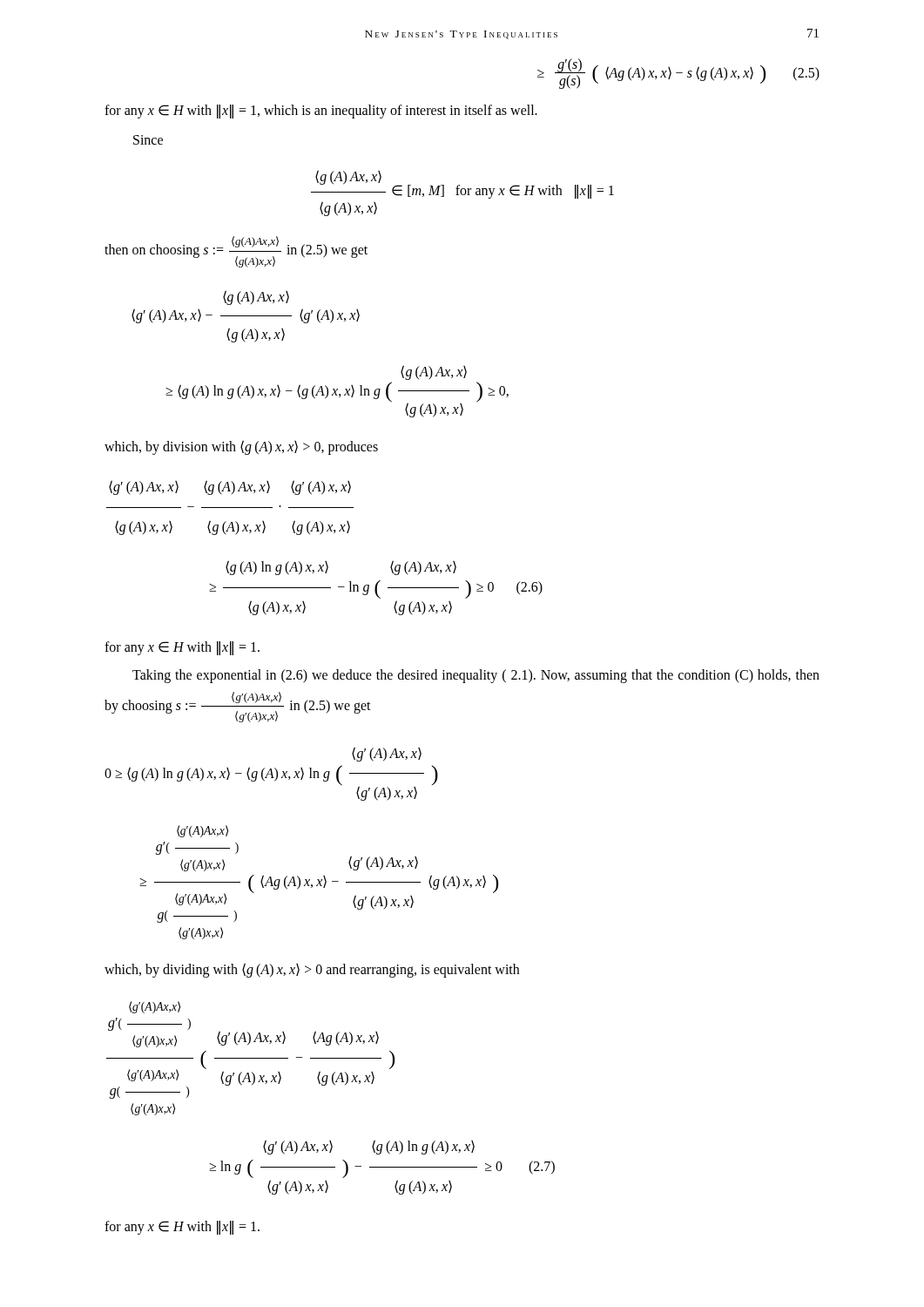Find the block on this page that starts "which, by dividing with ⟨g (A) x, x⟩"
The height and width of the screenshot is (1307, 924).
tap(312, 970)
